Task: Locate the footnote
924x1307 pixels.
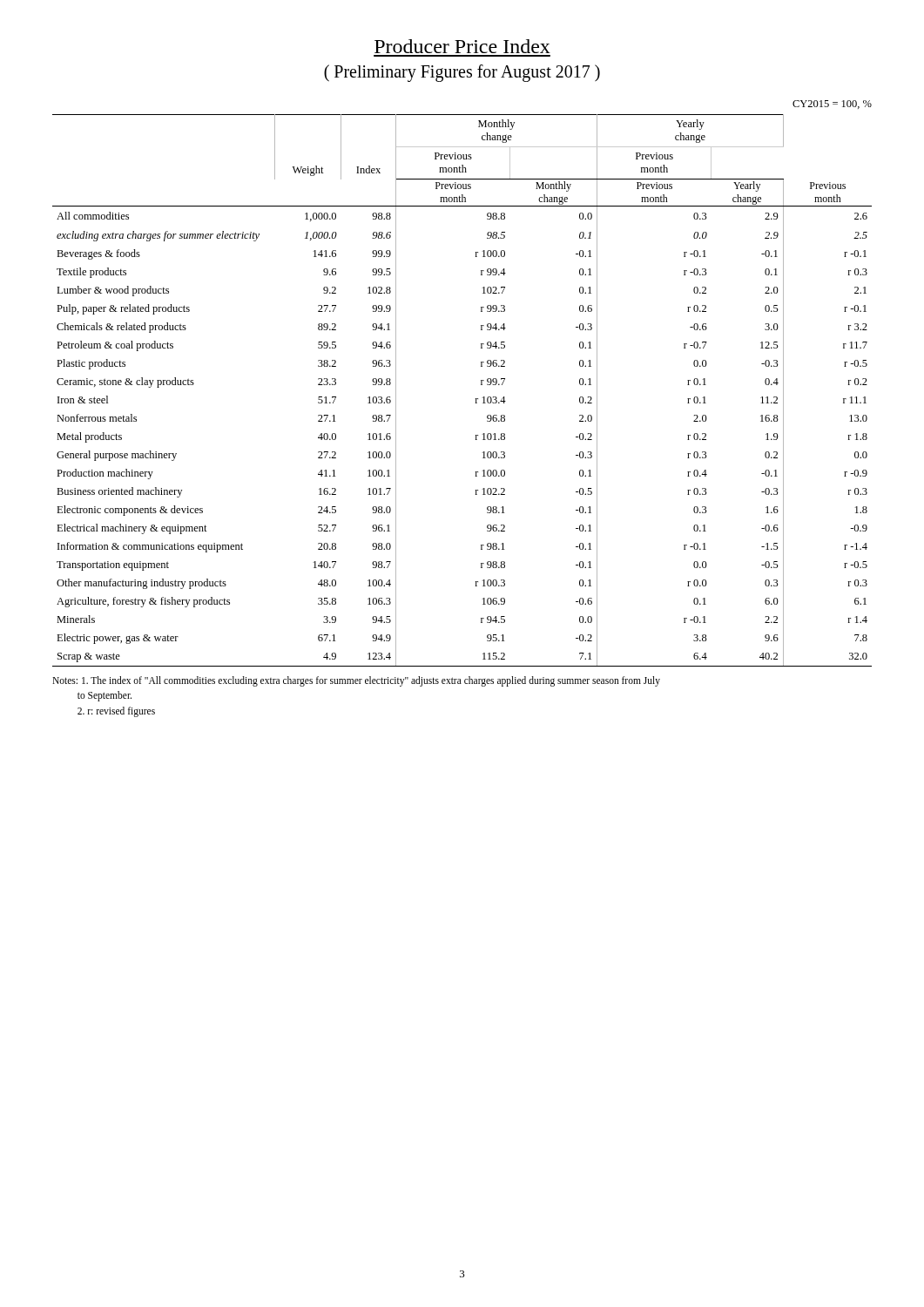Action: 356,696
